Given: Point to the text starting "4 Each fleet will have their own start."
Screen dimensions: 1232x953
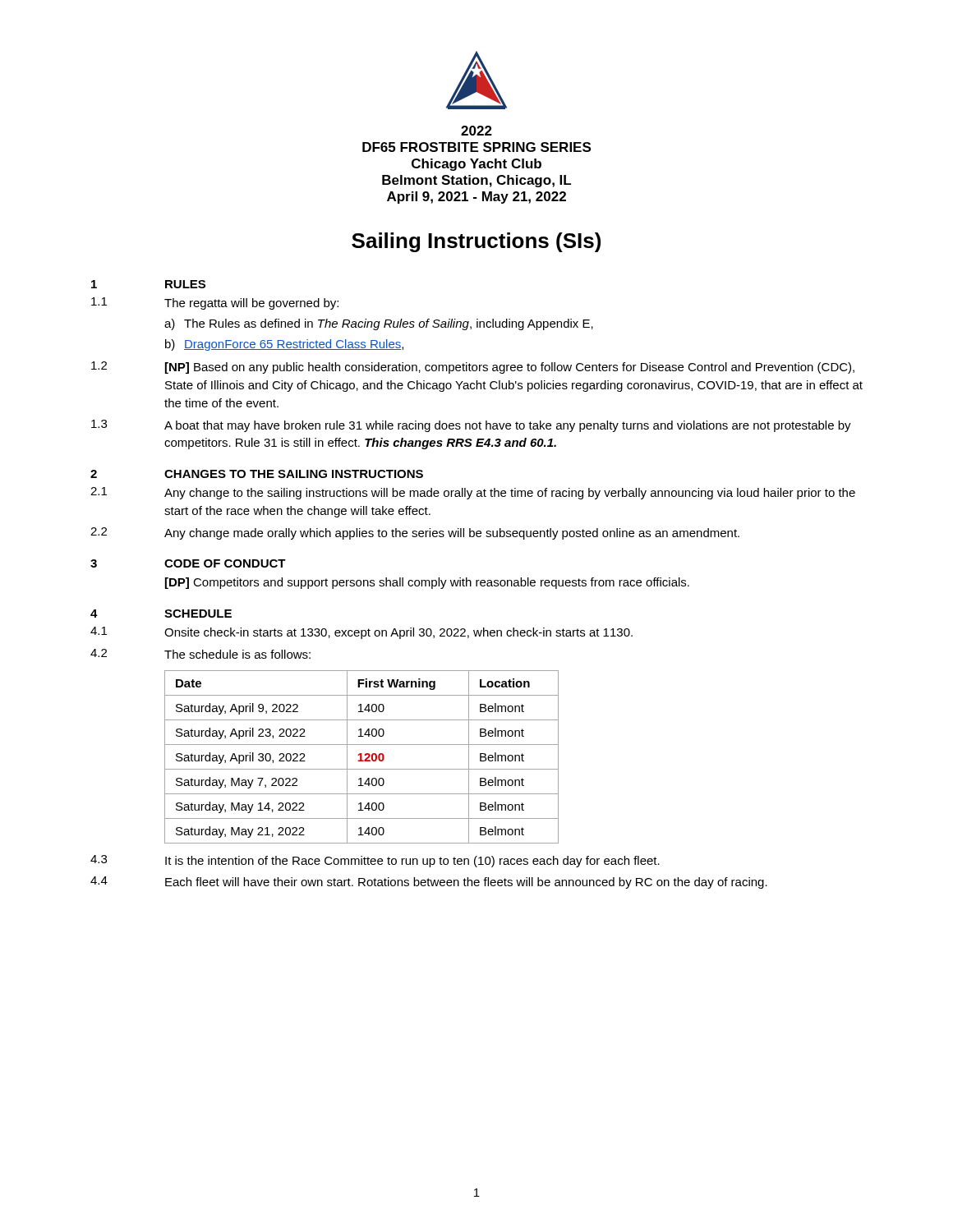Looking at the screenshot, I should tap(476, 882).
